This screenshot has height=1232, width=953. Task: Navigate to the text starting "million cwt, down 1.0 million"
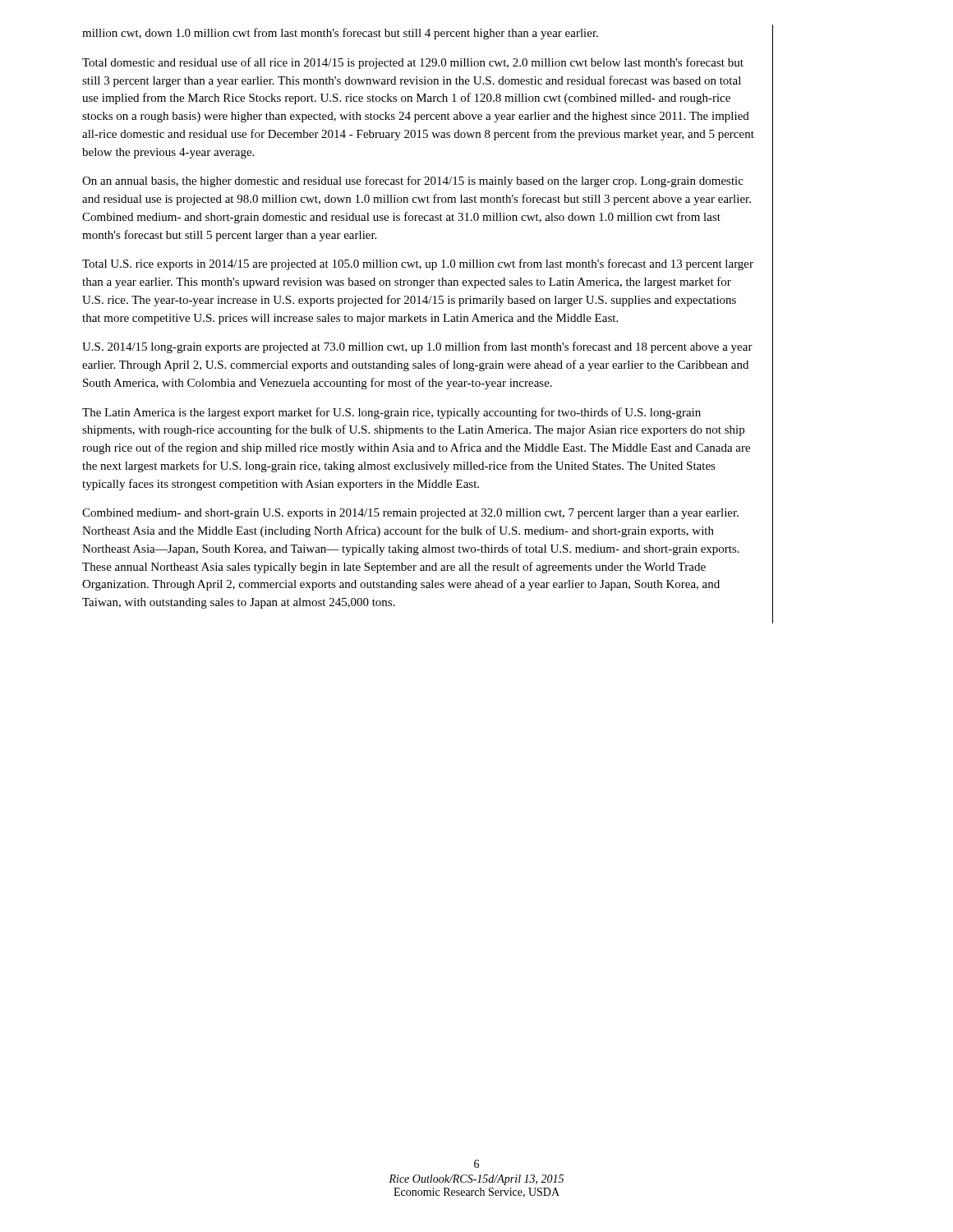tap(340, 33)
